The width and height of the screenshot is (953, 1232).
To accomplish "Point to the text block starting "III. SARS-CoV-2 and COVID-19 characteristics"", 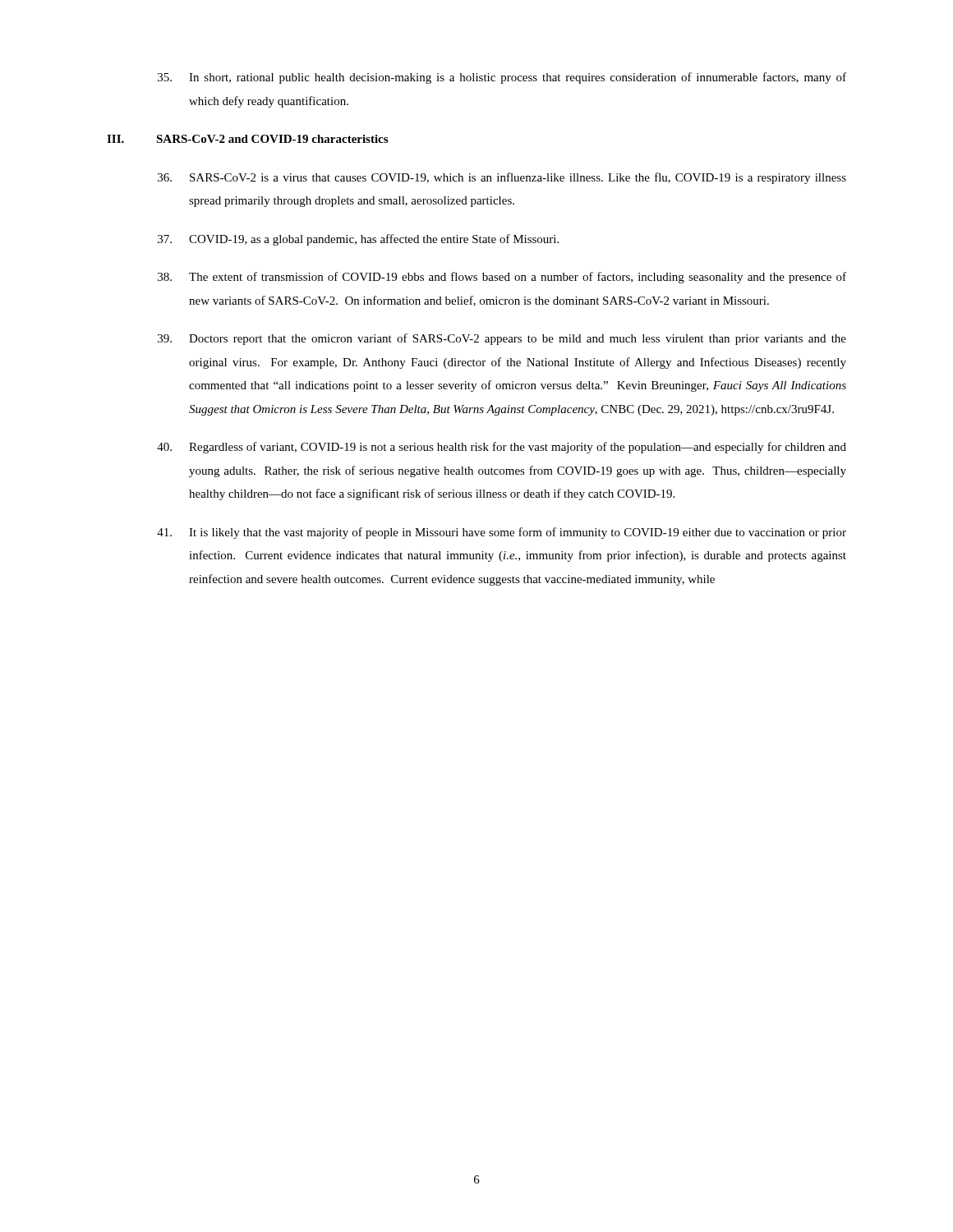I will tap(248, 139).
